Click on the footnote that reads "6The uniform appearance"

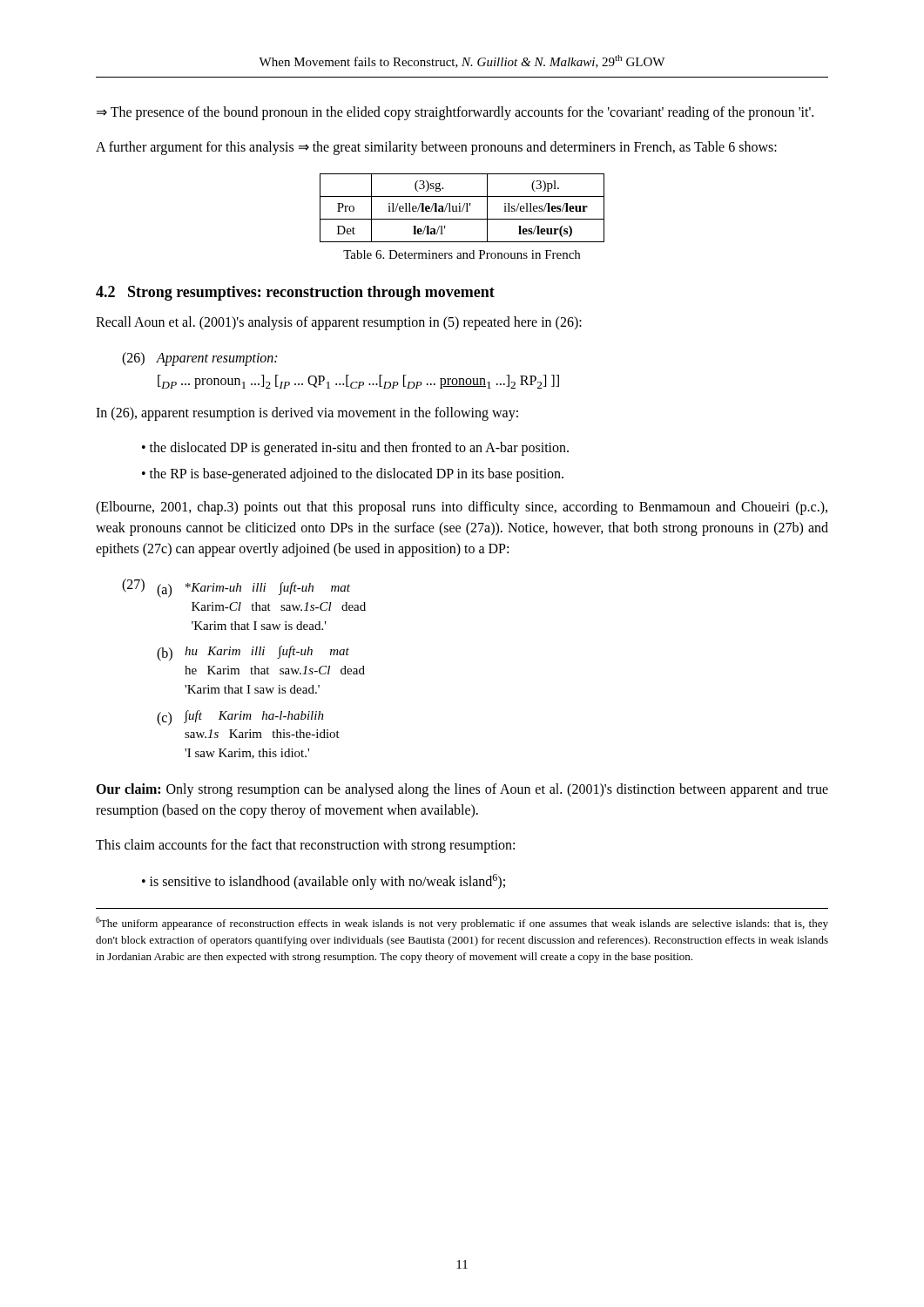462,939
